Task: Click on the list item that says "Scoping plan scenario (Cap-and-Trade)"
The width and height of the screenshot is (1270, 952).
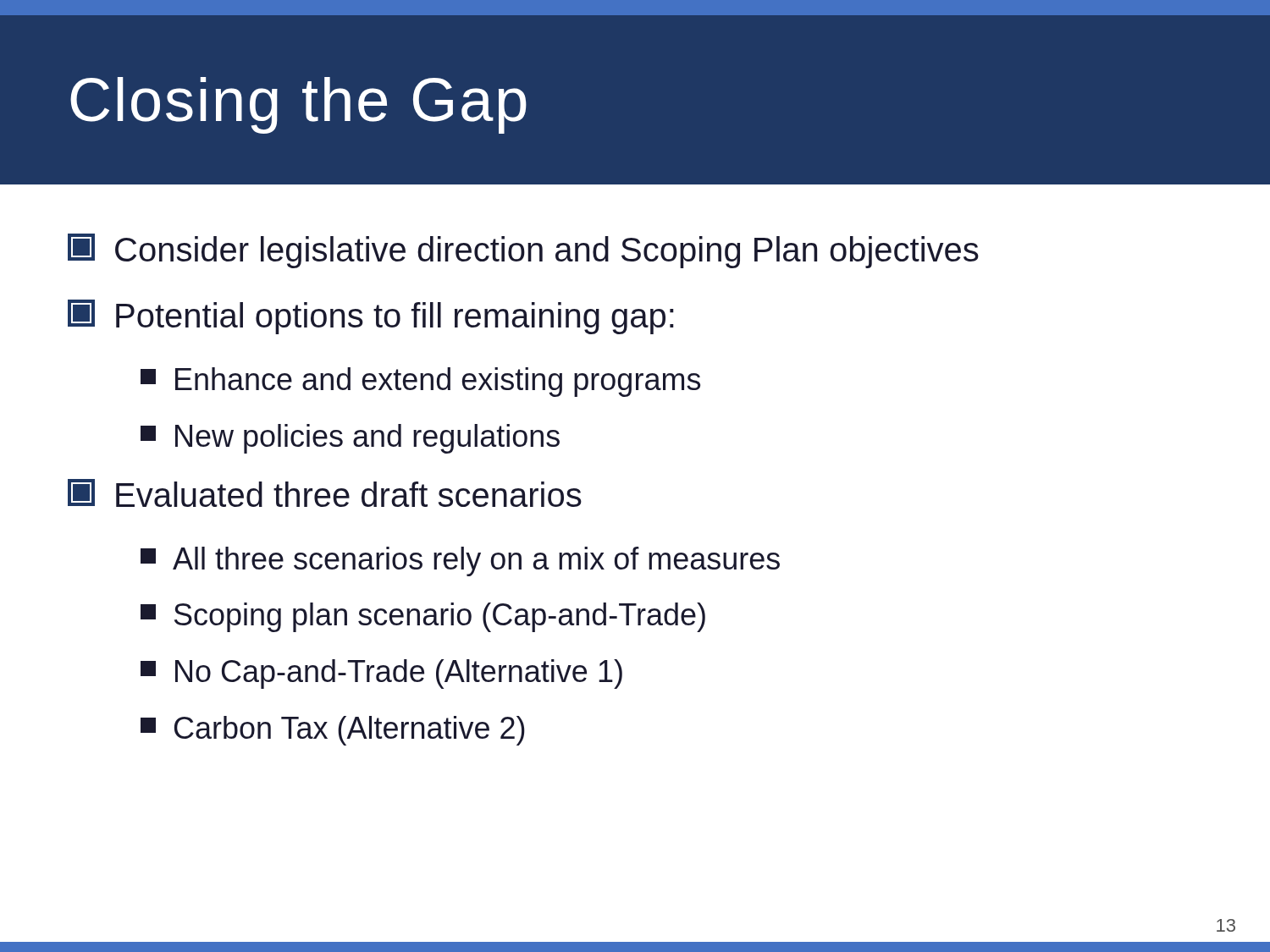Action: (440, 615)
